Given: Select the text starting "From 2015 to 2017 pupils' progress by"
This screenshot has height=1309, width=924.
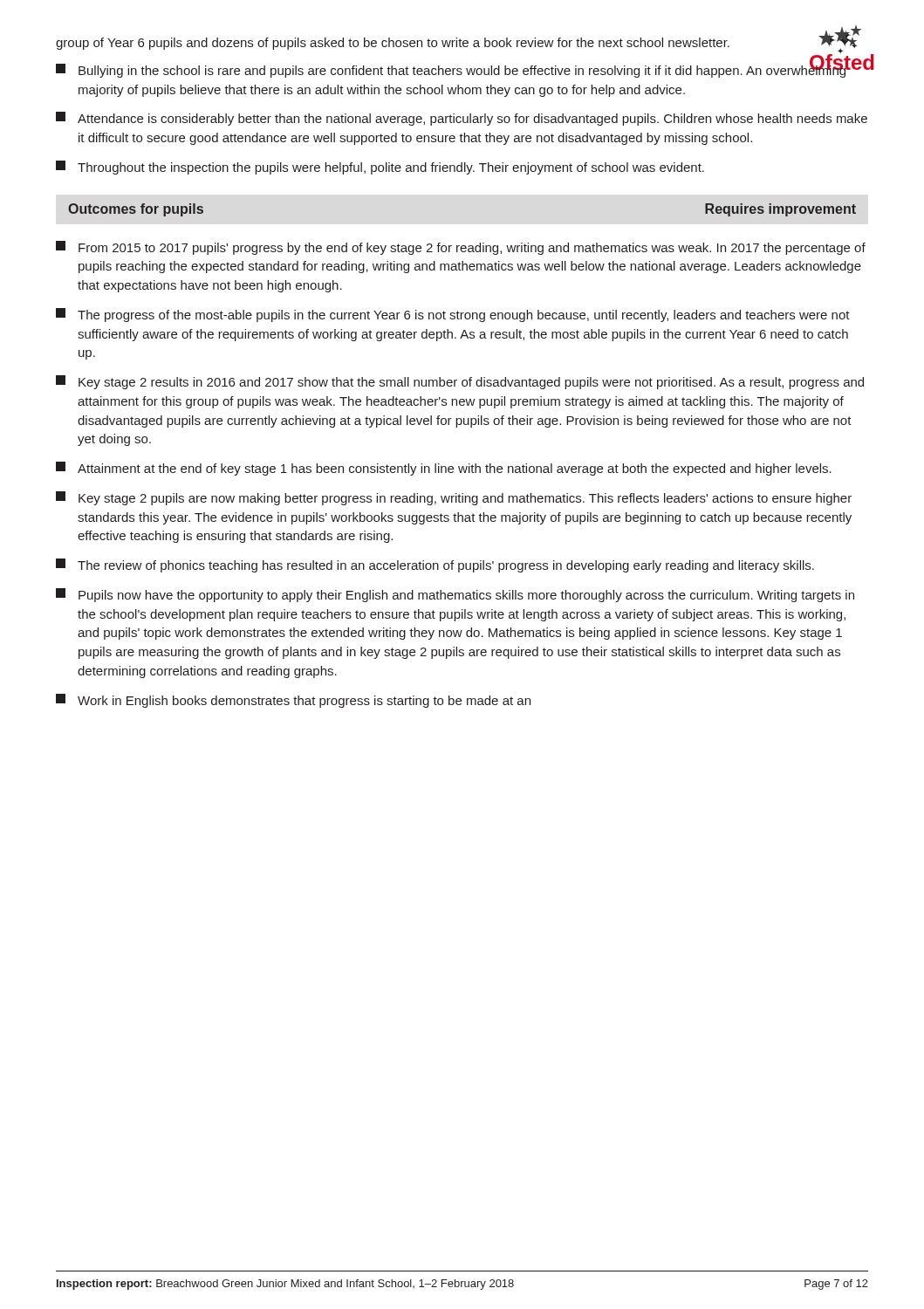Looking at the screenshot, I should [x=462, y=266].
